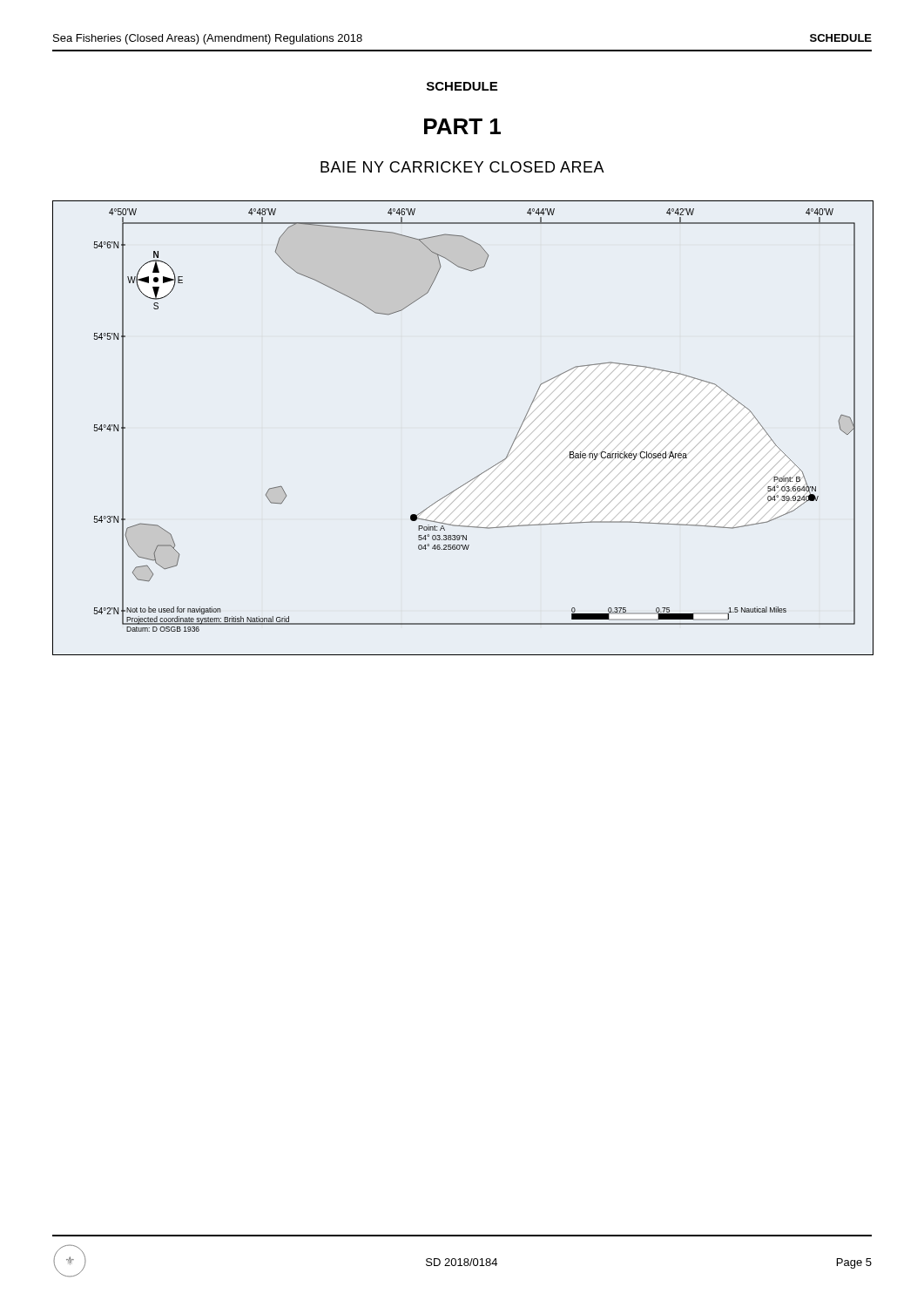Locate the map
This screenshot has height=1307, width=924.
[462, 427]
